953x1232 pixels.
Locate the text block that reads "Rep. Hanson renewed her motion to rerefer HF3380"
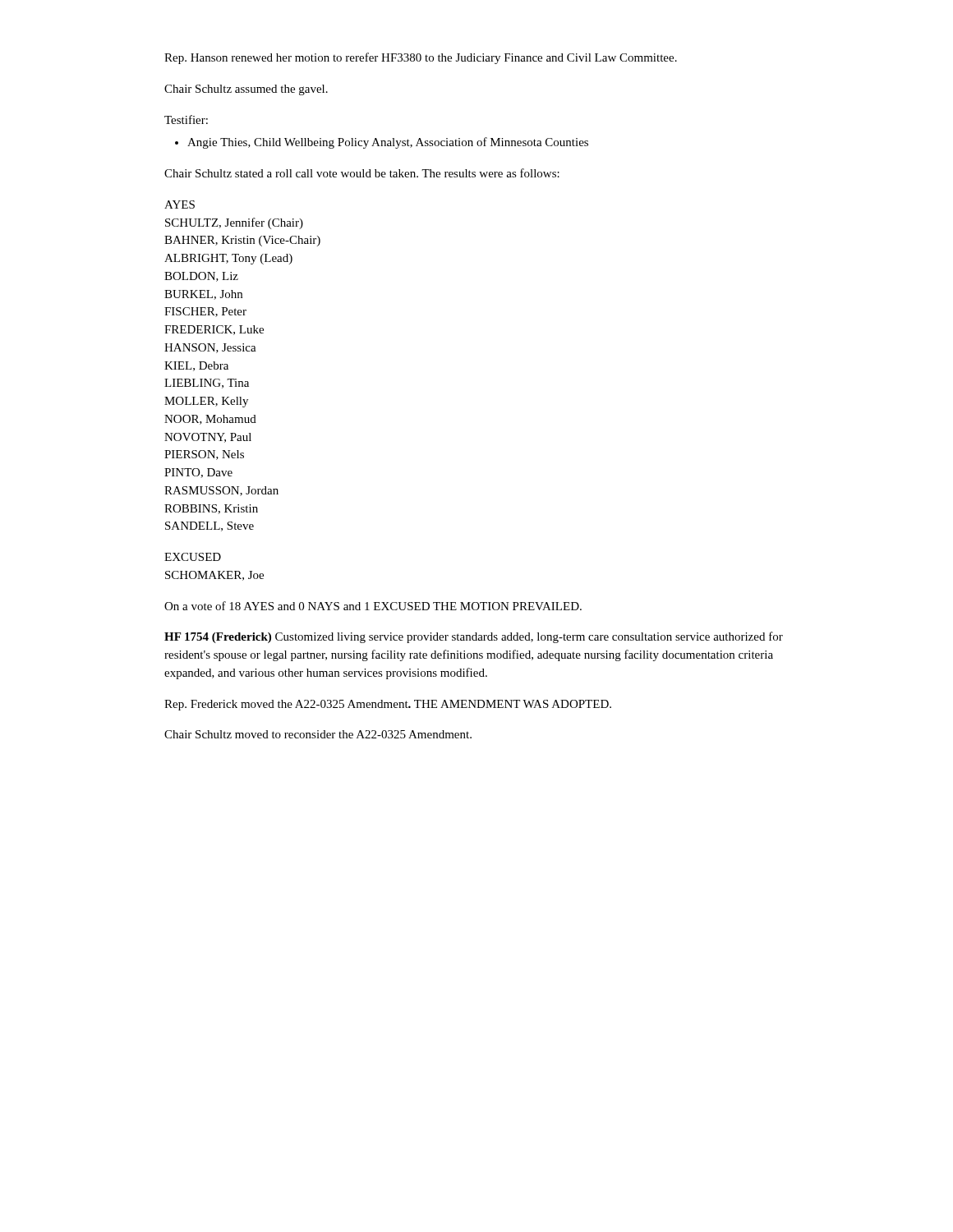[x=421, y=57]
